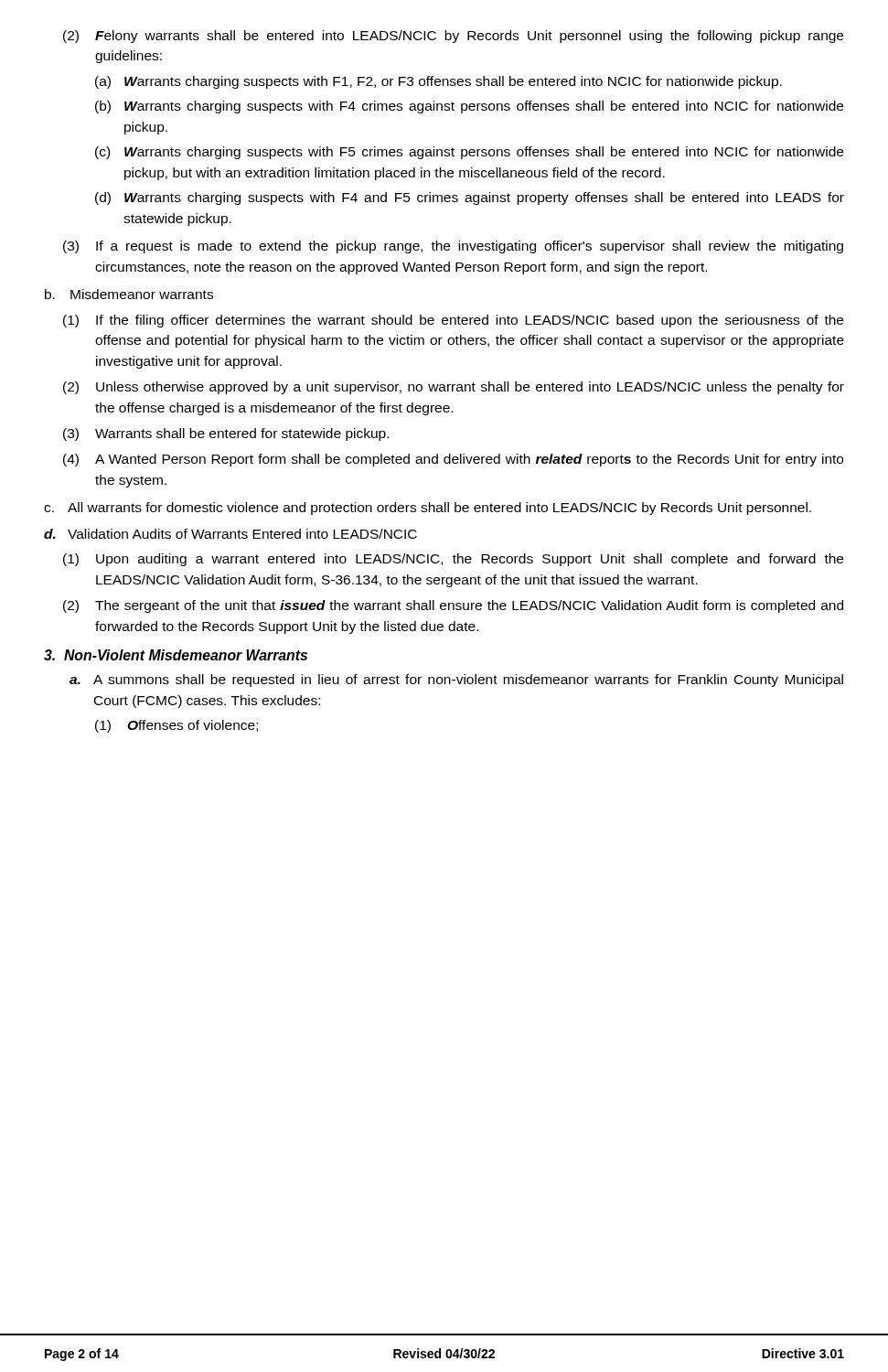Screen dimensions: 1372x888
Task: Locate the region starting "(2) Felony warrants"
Action: [x=453, y=46]
